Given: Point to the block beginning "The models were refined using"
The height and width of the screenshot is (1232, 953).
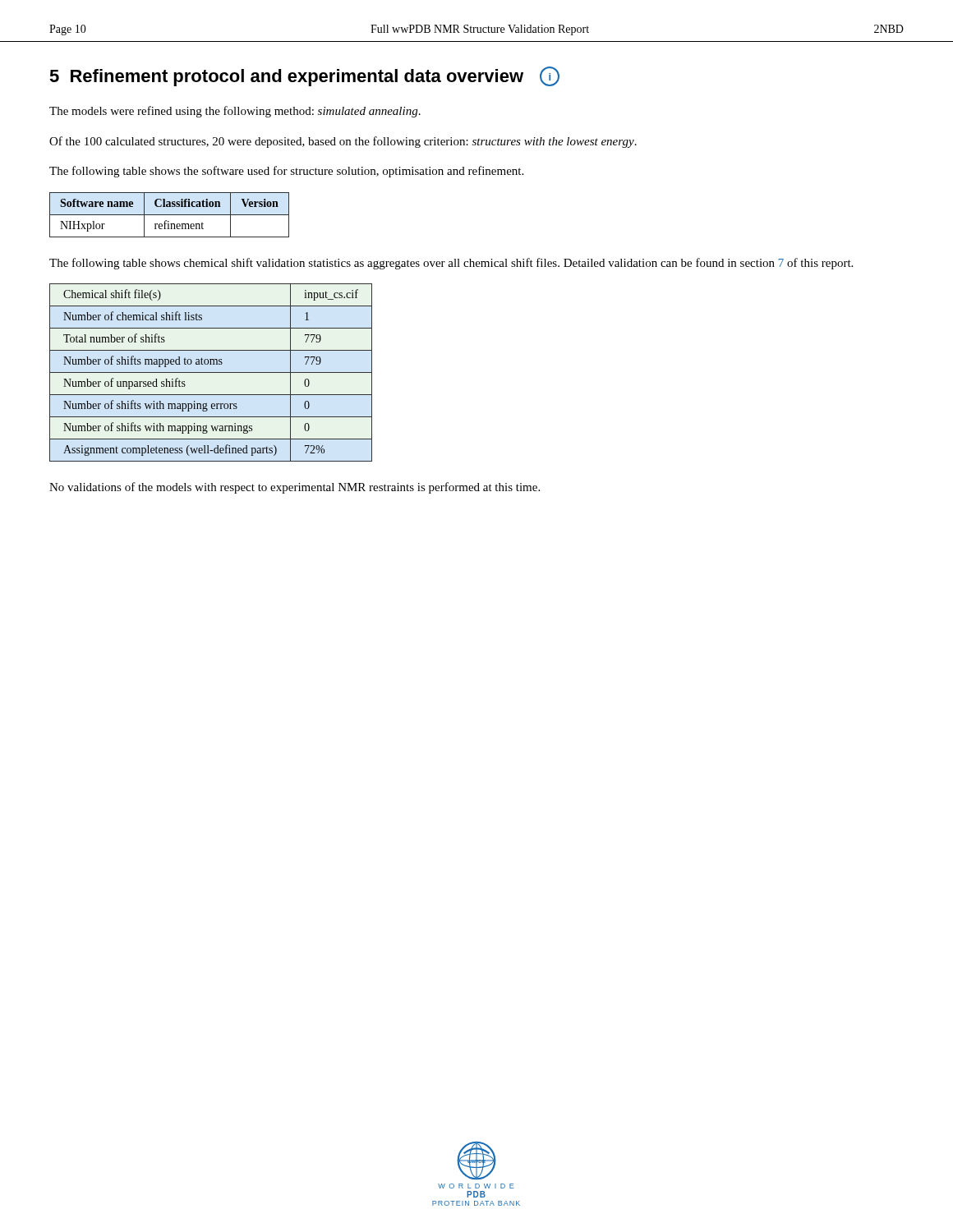Looking at the screenshot, I should point(235,112).
